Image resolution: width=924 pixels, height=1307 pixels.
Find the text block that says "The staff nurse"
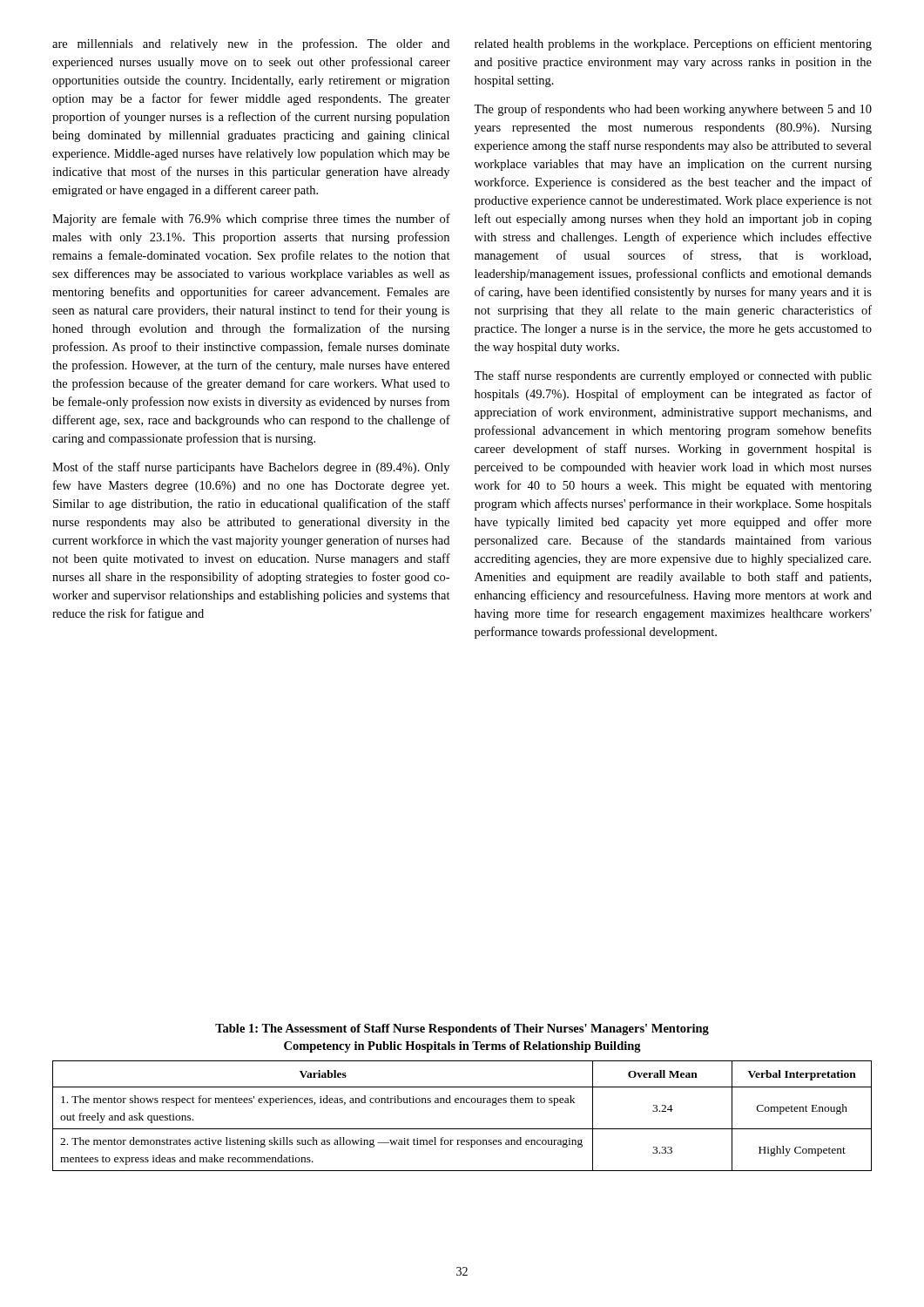[673, 504]
